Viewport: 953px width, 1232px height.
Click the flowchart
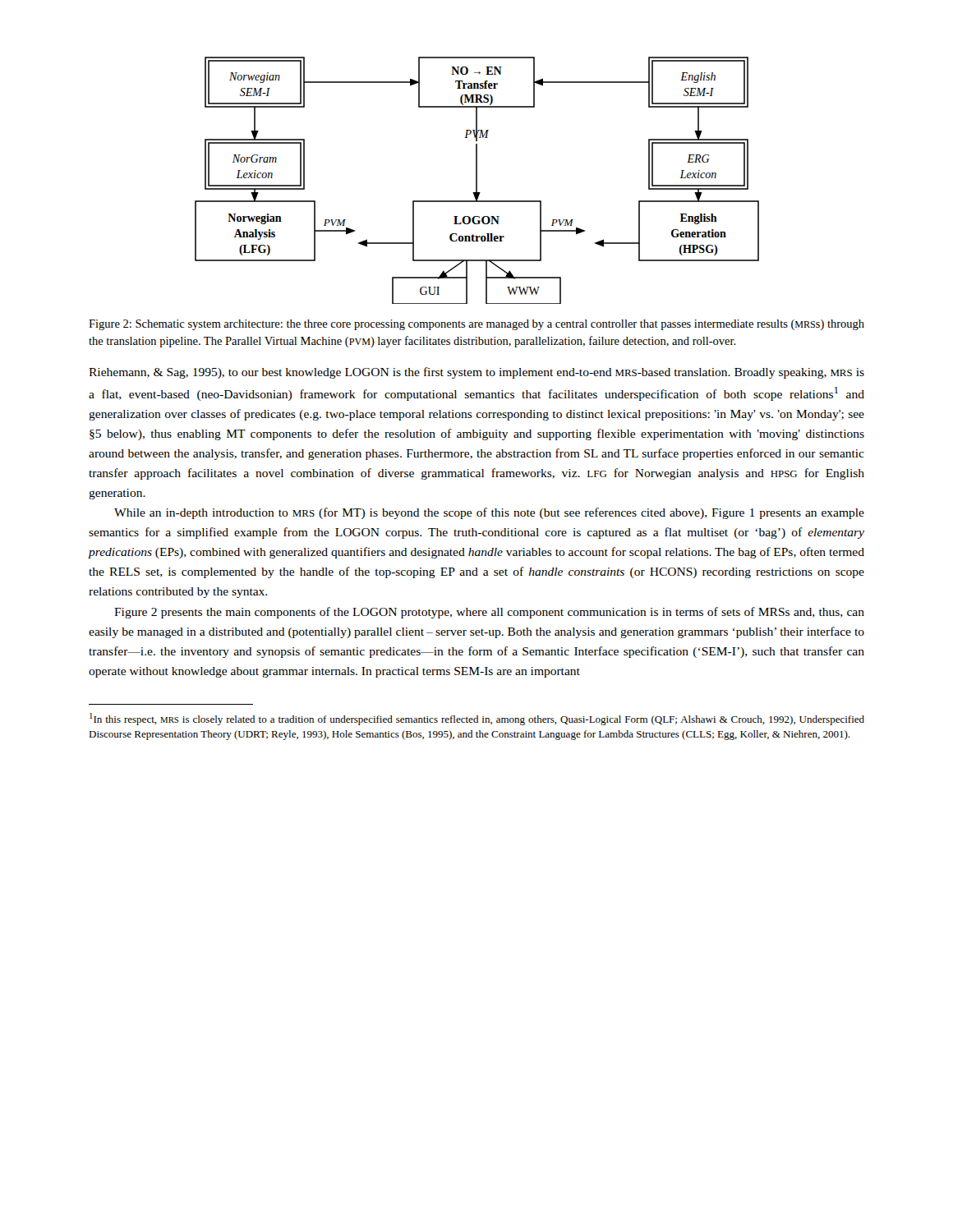tap(476, 177)
